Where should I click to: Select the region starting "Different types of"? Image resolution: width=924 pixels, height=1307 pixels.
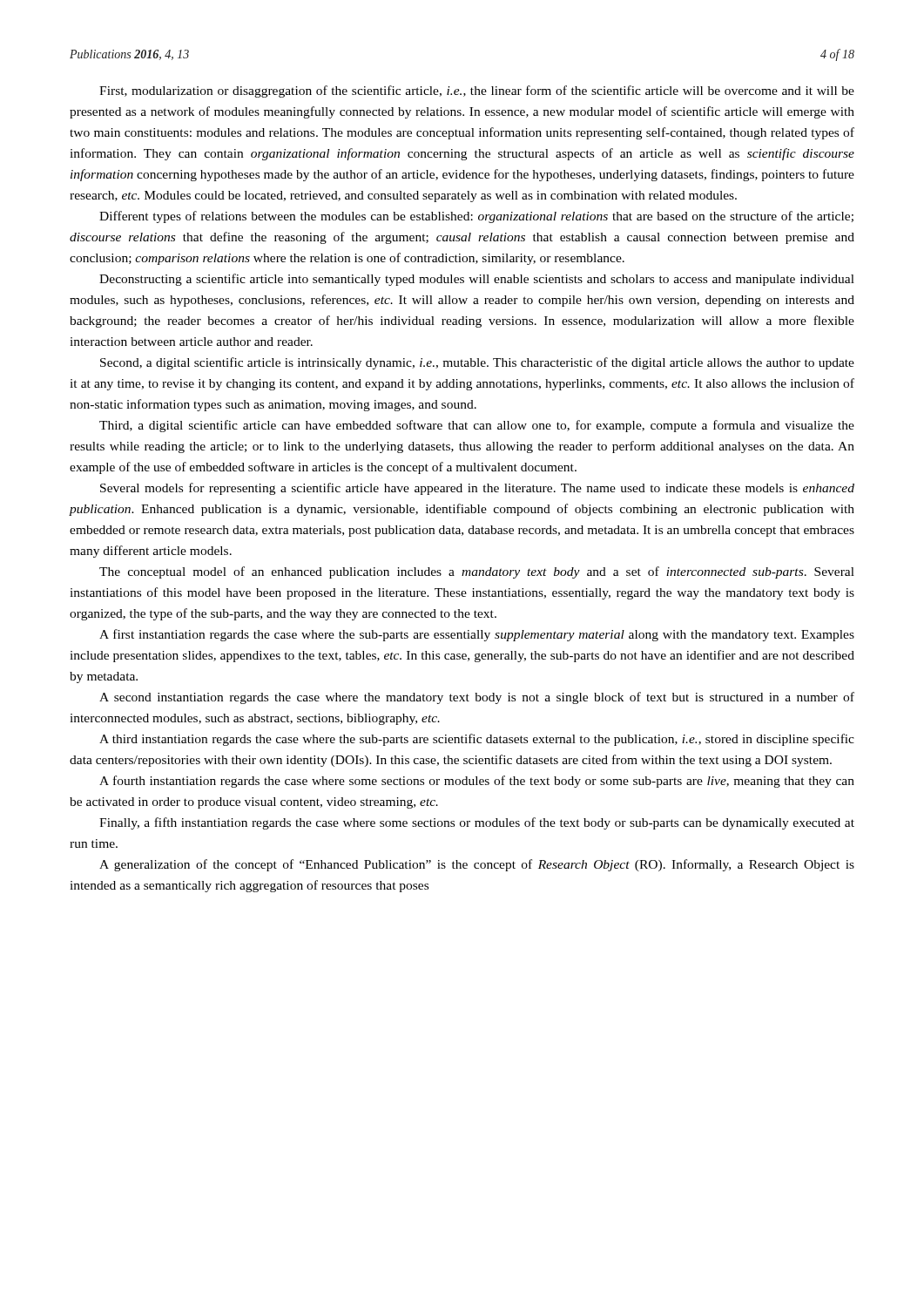[x=462, y=237]
